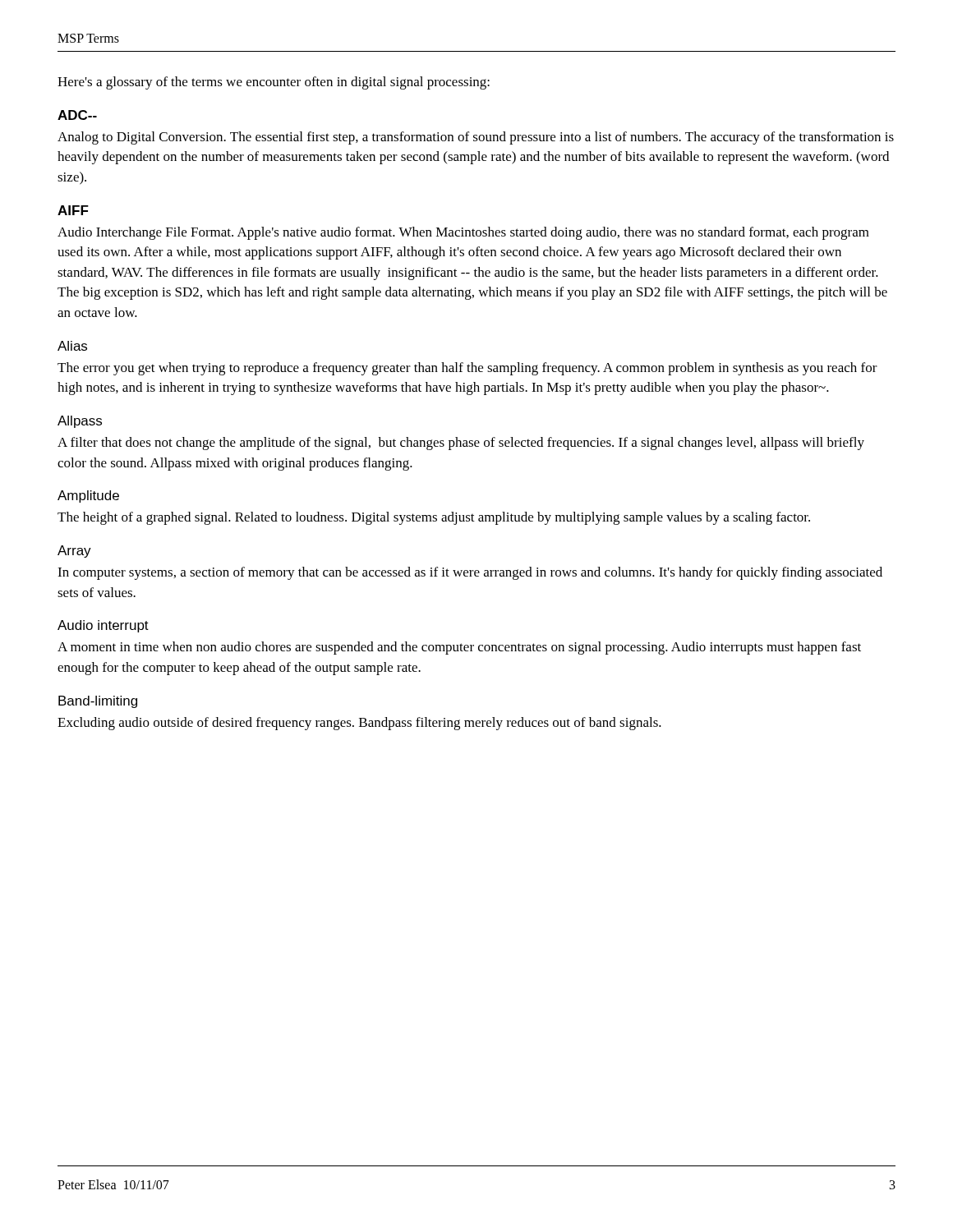Locate the text block containing "Analog to Digital Conversion. The essential first"
The image size is (953, 1232).
pyautogui.click(x=476, y=157)
